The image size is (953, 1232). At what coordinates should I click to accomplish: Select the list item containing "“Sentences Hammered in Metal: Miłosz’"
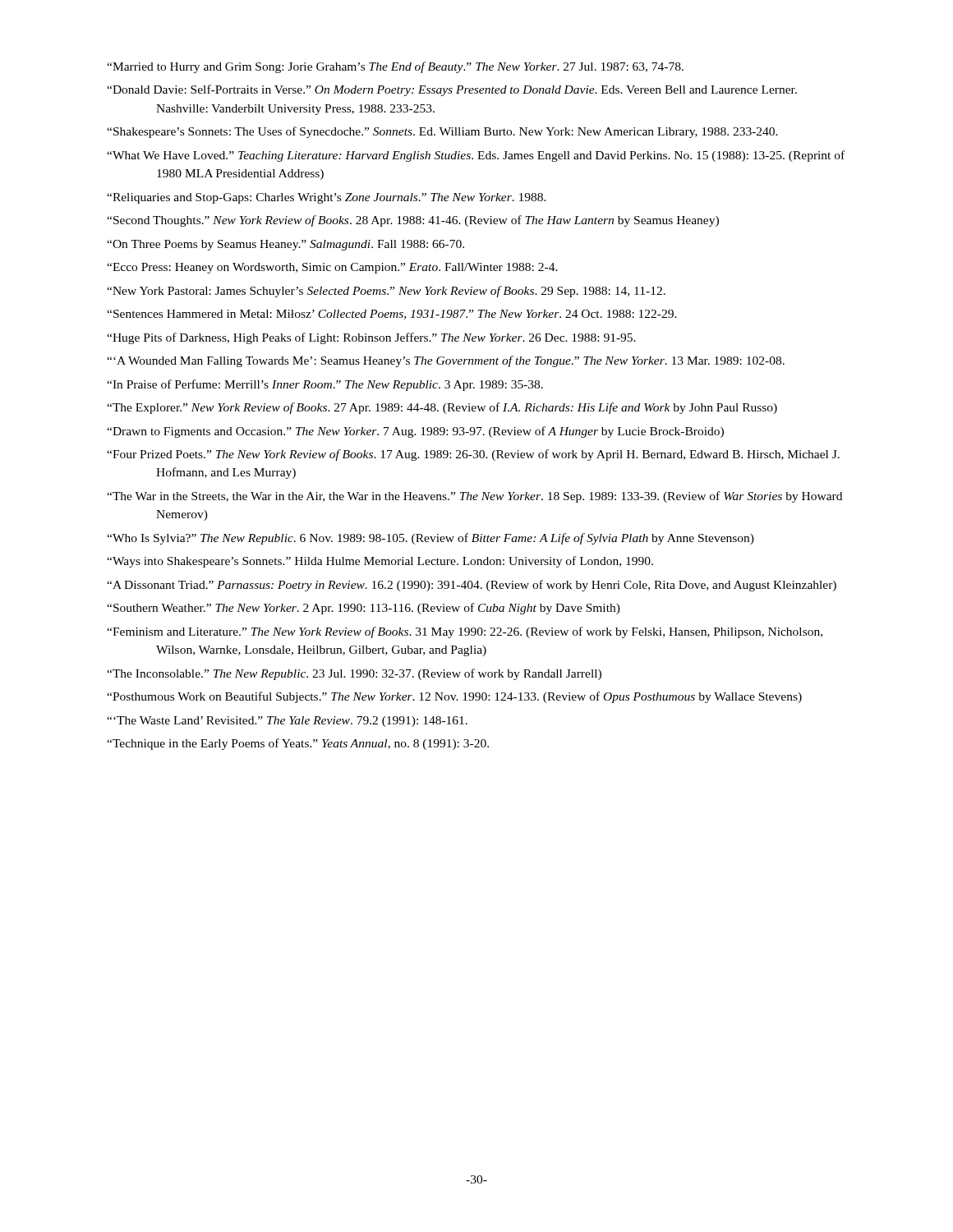[392, 313]
